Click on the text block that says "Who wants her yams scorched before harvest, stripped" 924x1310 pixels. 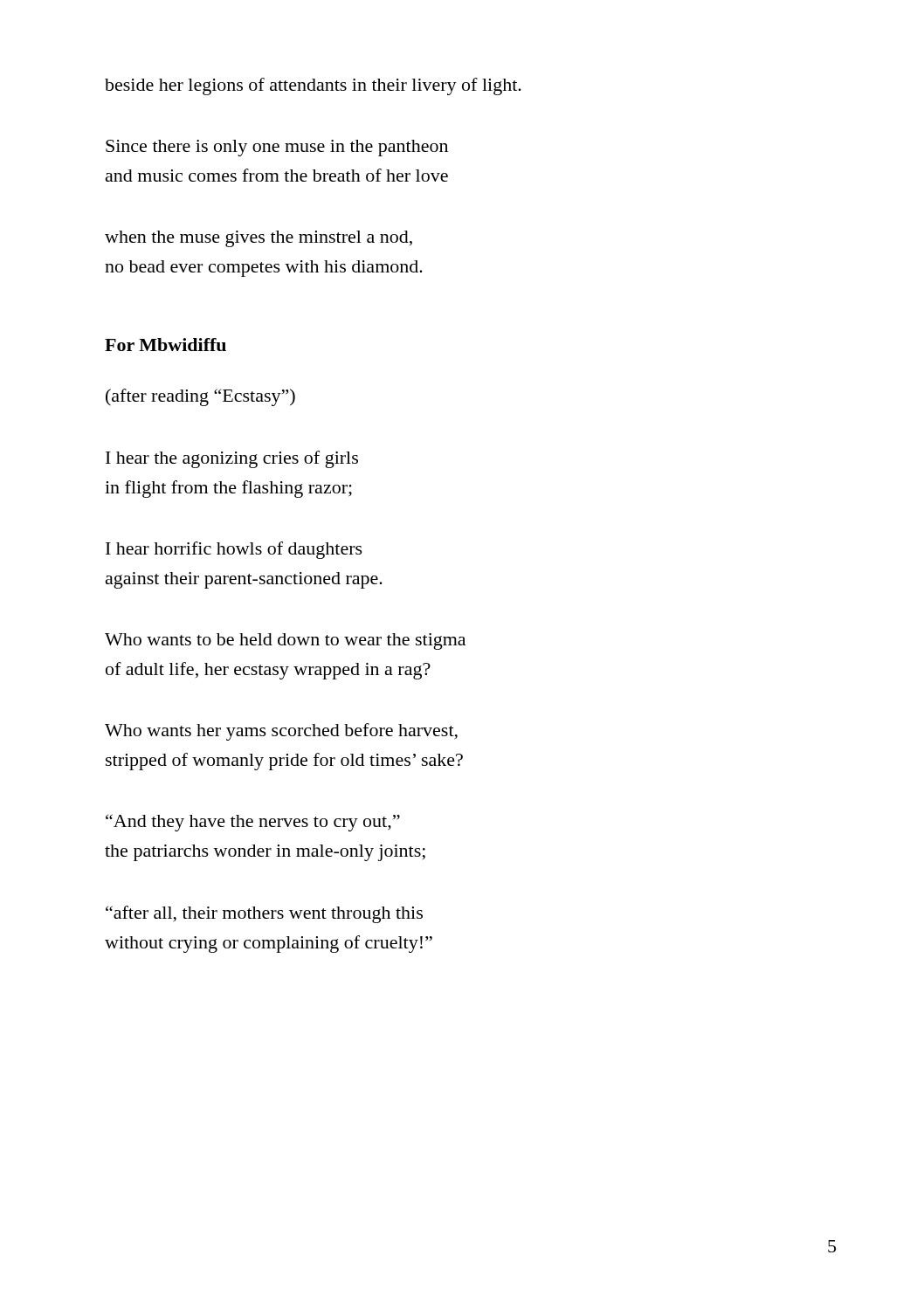[x=284, y=745]
